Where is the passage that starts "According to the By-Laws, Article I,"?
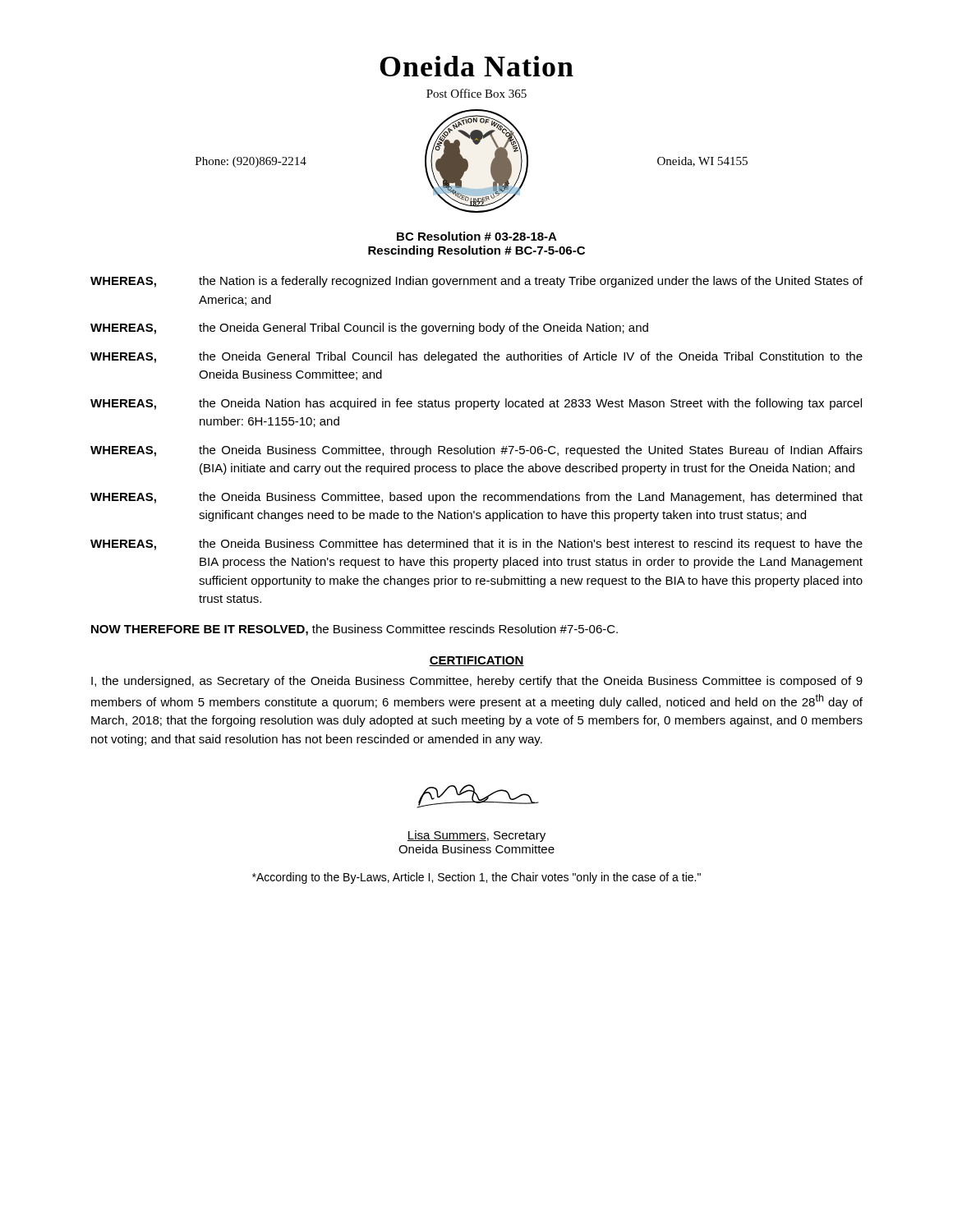 tap(476, 877)
